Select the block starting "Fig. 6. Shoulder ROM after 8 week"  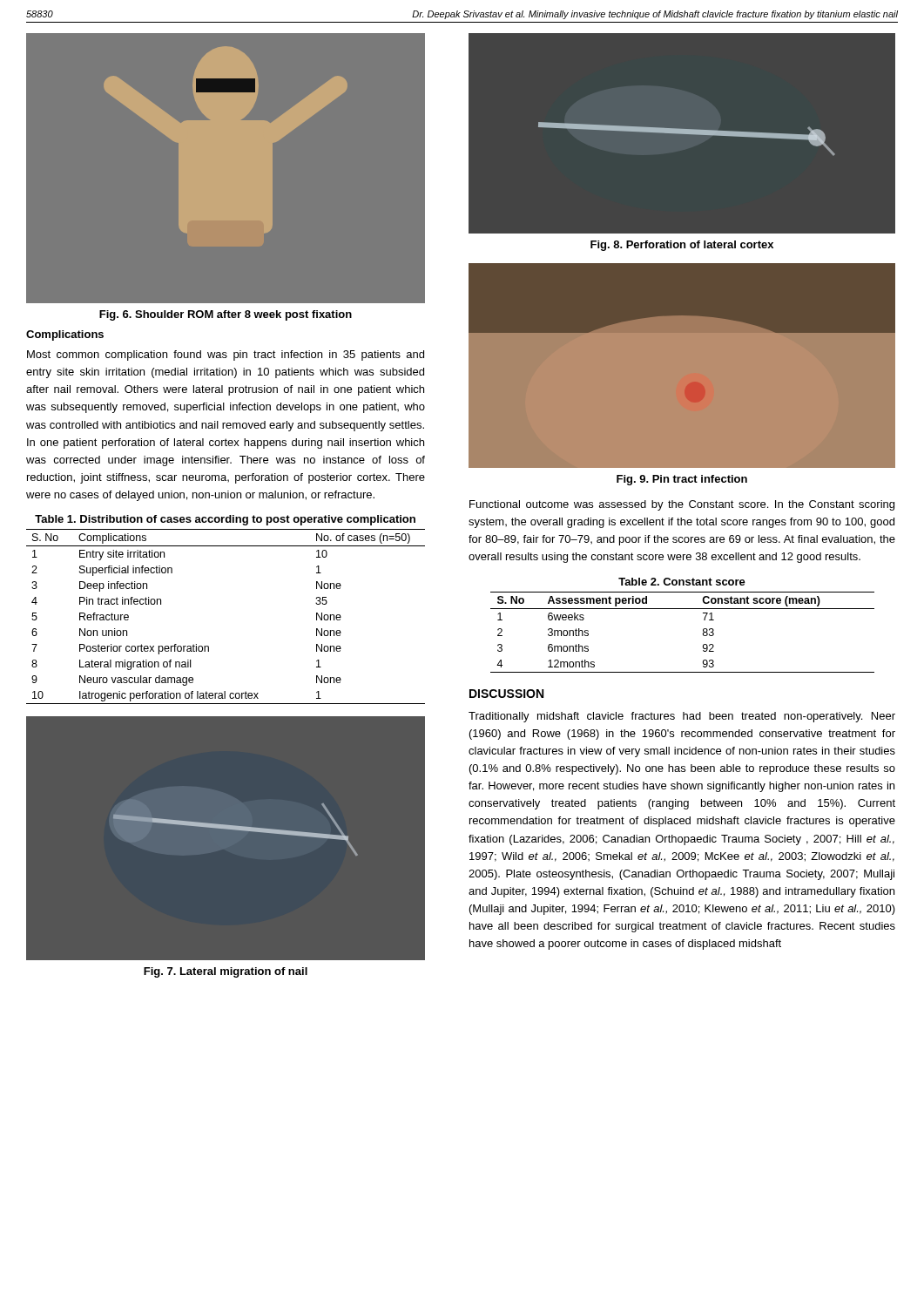click(226, 314)
